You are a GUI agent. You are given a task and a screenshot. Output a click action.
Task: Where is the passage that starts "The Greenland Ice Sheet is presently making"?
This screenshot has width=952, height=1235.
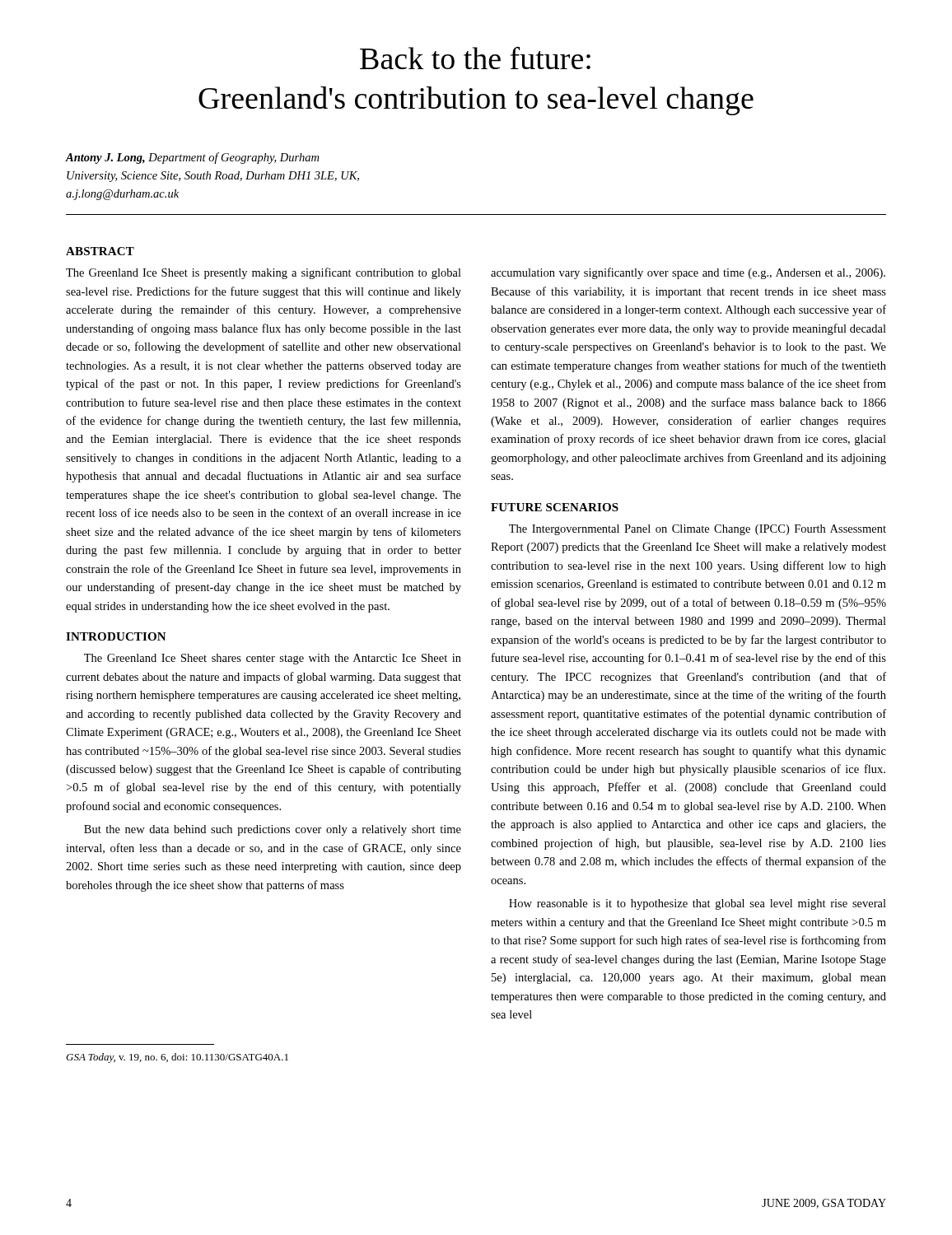point(264,439)
